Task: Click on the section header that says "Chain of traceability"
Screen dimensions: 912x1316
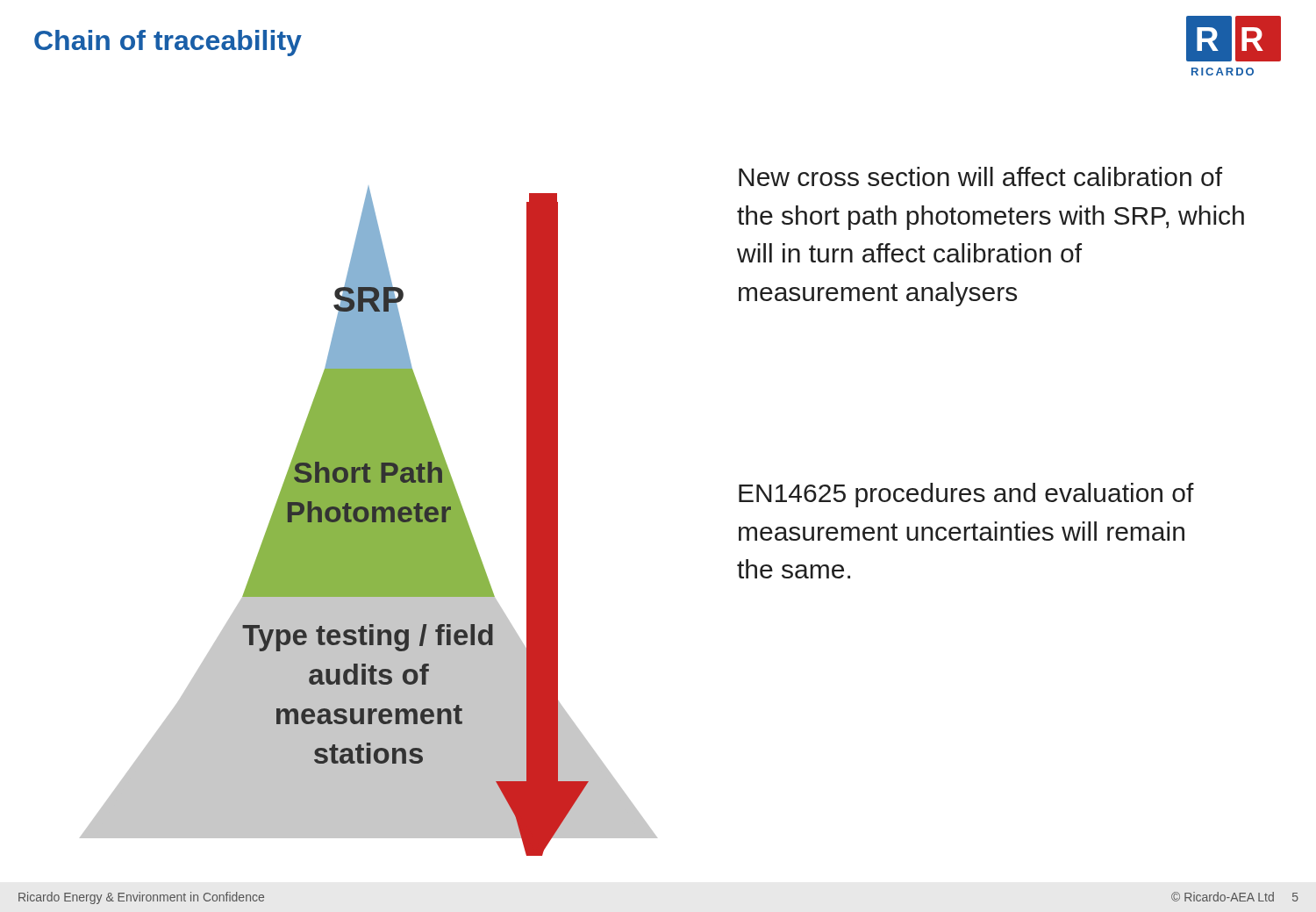Action: point(167,40)
